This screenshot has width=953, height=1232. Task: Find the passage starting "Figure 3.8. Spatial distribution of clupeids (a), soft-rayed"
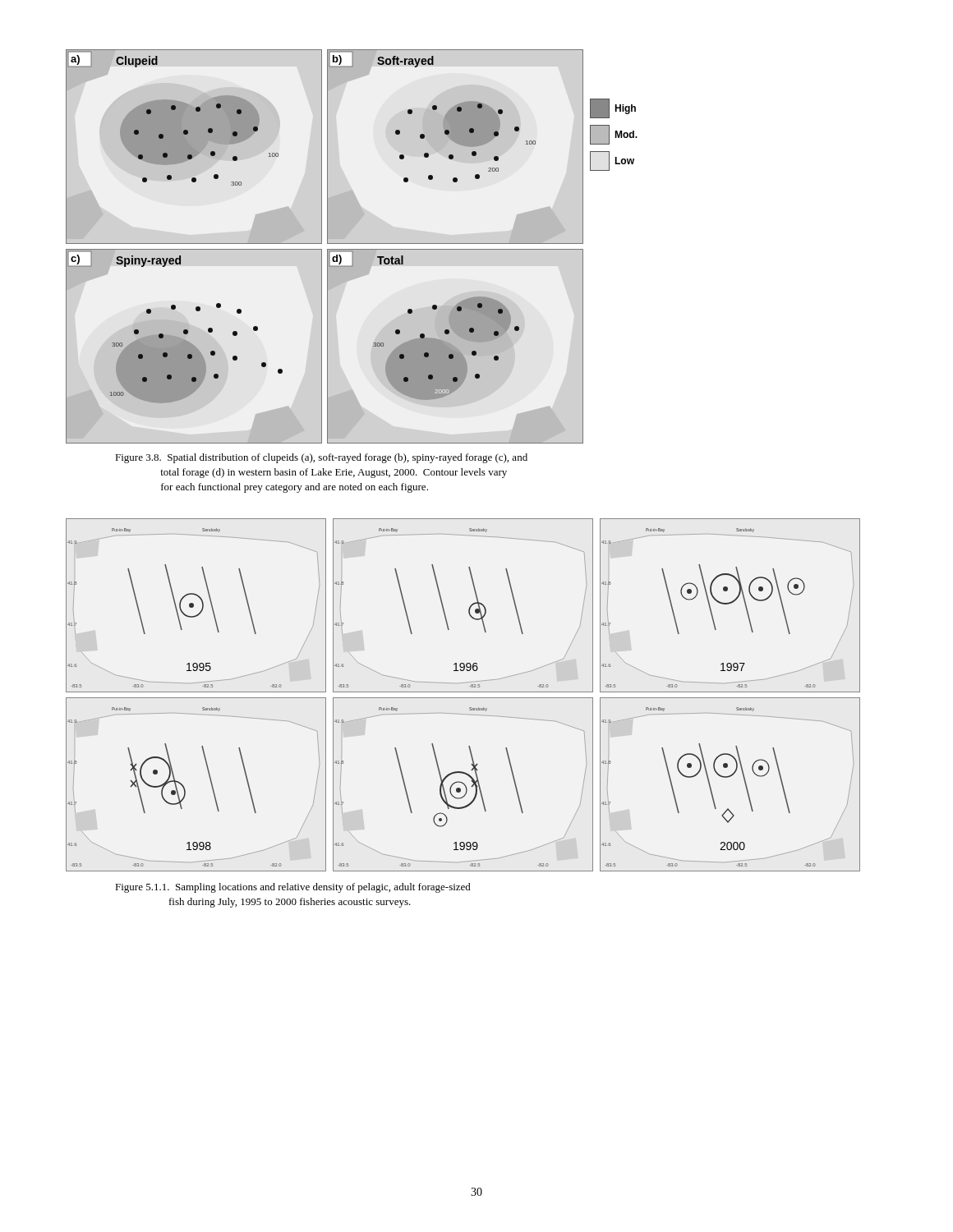(x=321, y=472)
